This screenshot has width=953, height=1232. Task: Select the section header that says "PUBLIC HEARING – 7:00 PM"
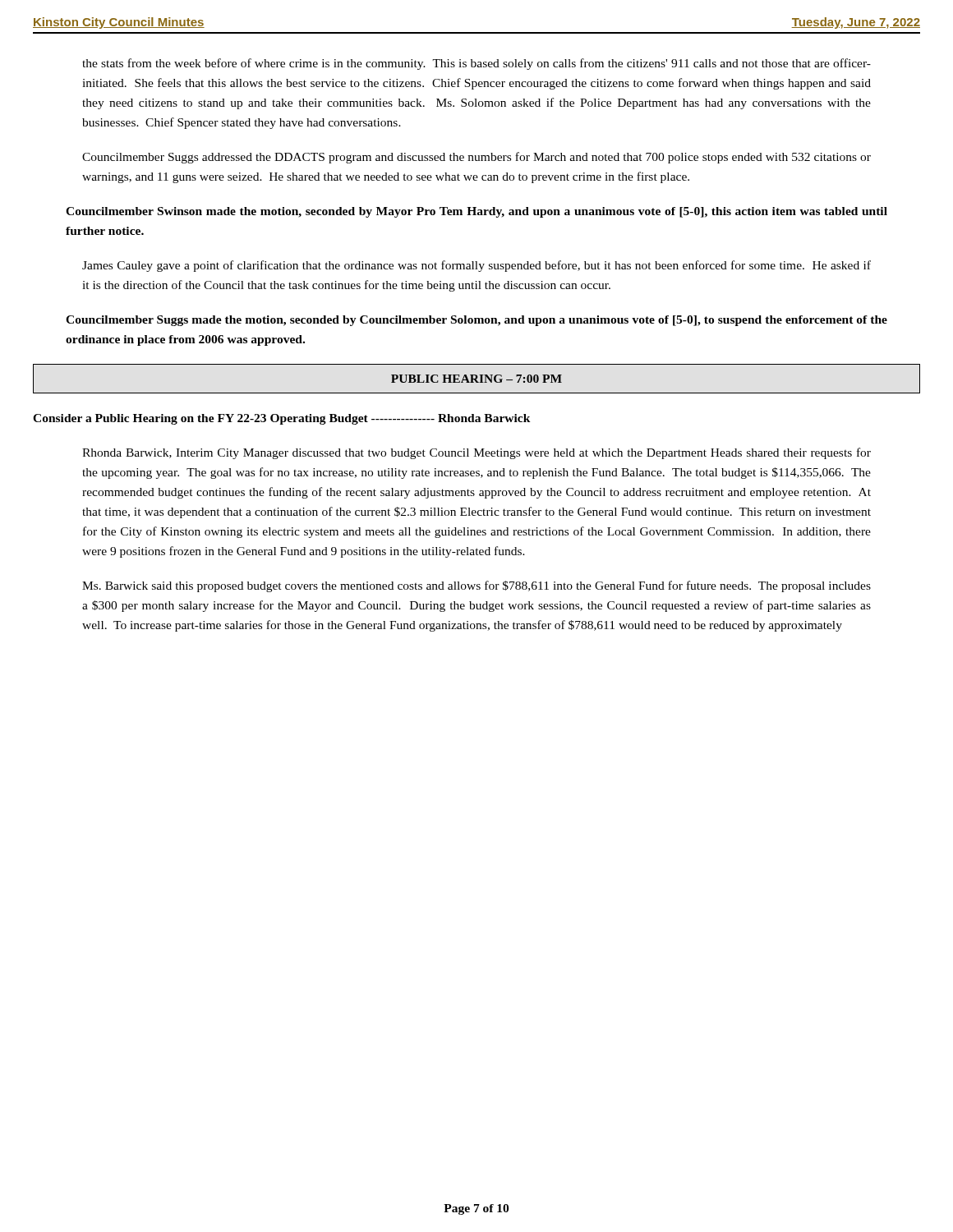point(476,378)
